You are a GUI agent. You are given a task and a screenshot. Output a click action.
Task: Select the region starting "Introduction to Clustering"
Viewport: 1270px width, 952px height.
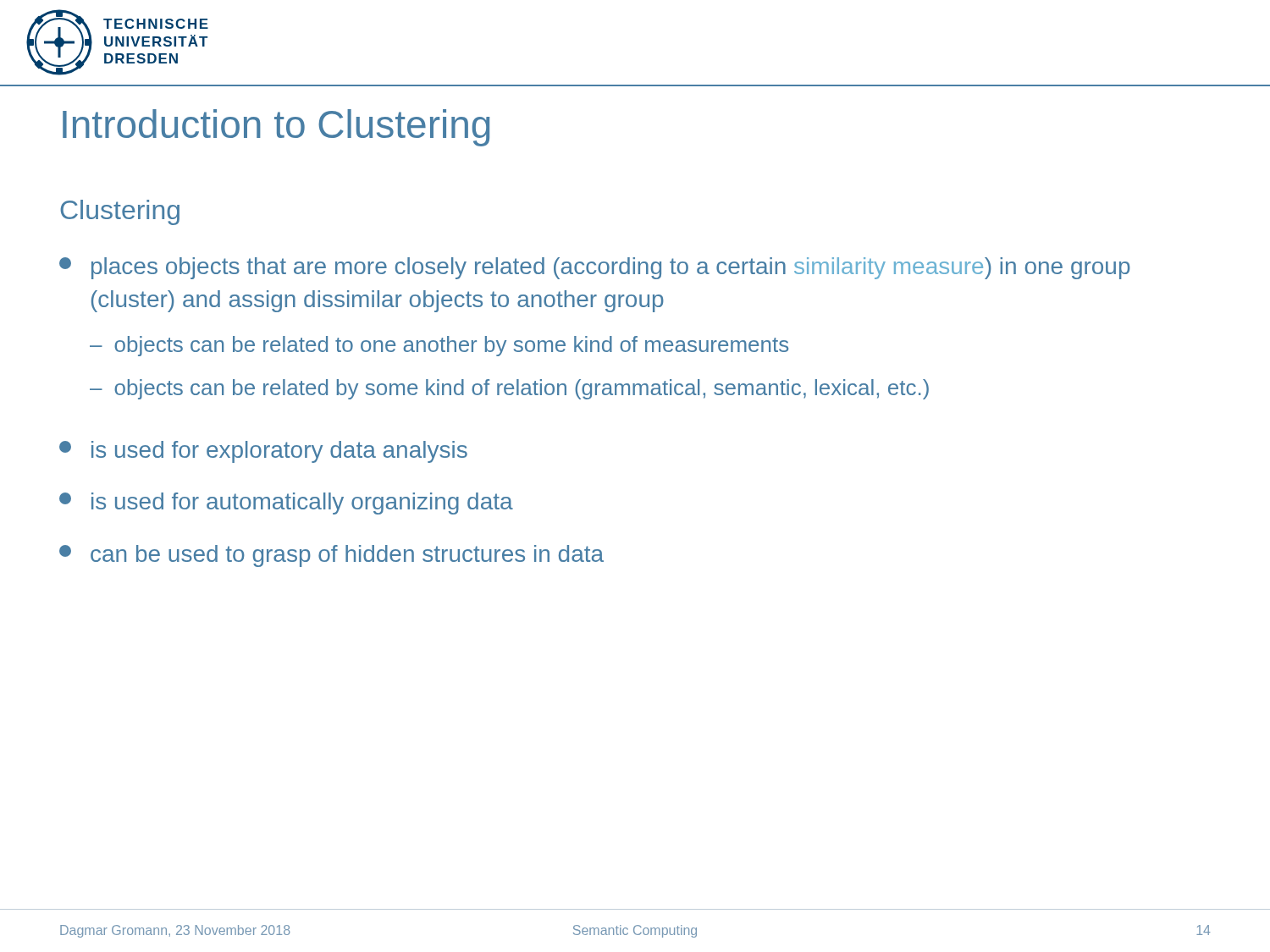276,128
